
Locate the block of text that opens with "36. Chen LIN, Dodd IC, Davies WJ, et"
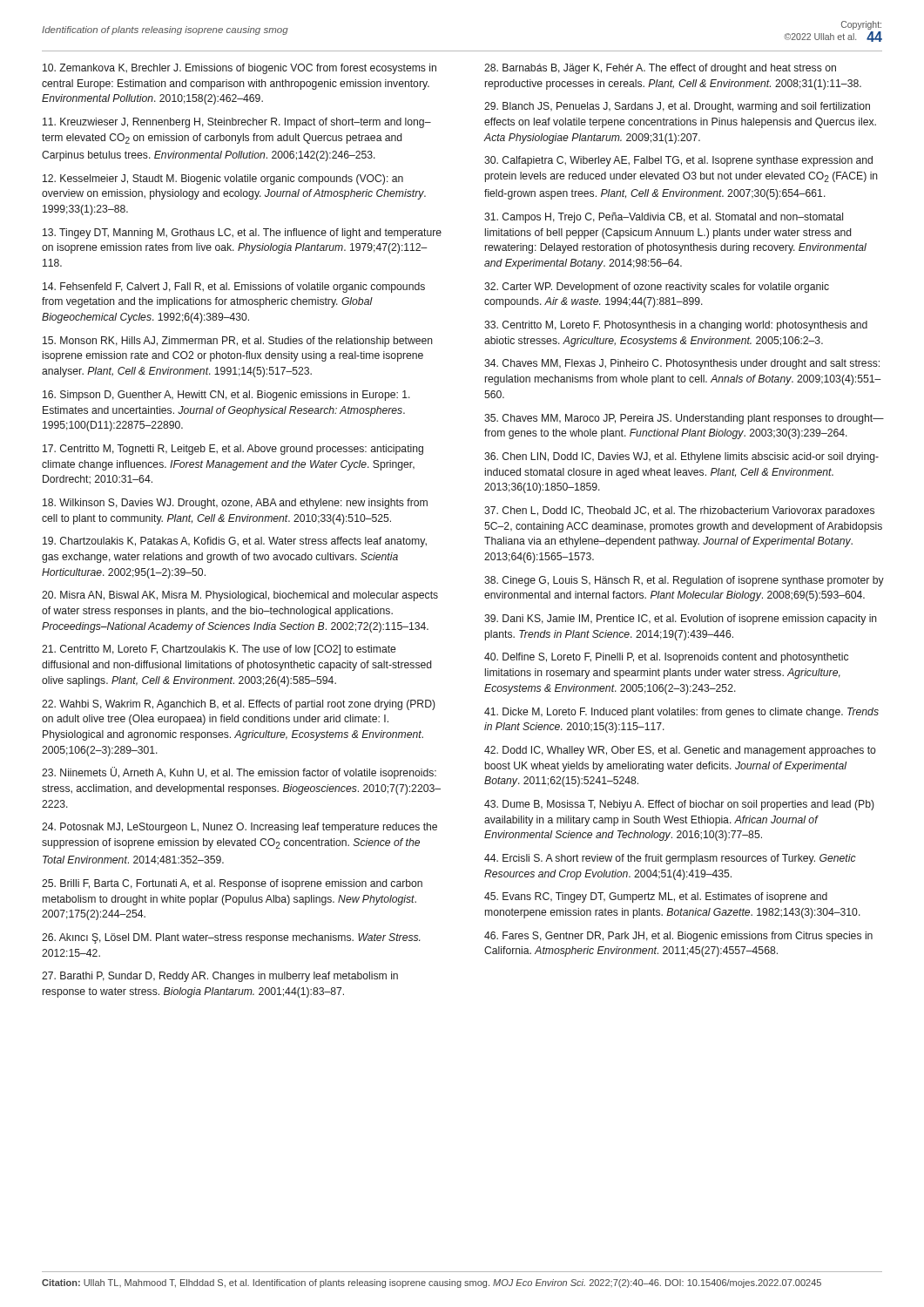click(681, 472)
